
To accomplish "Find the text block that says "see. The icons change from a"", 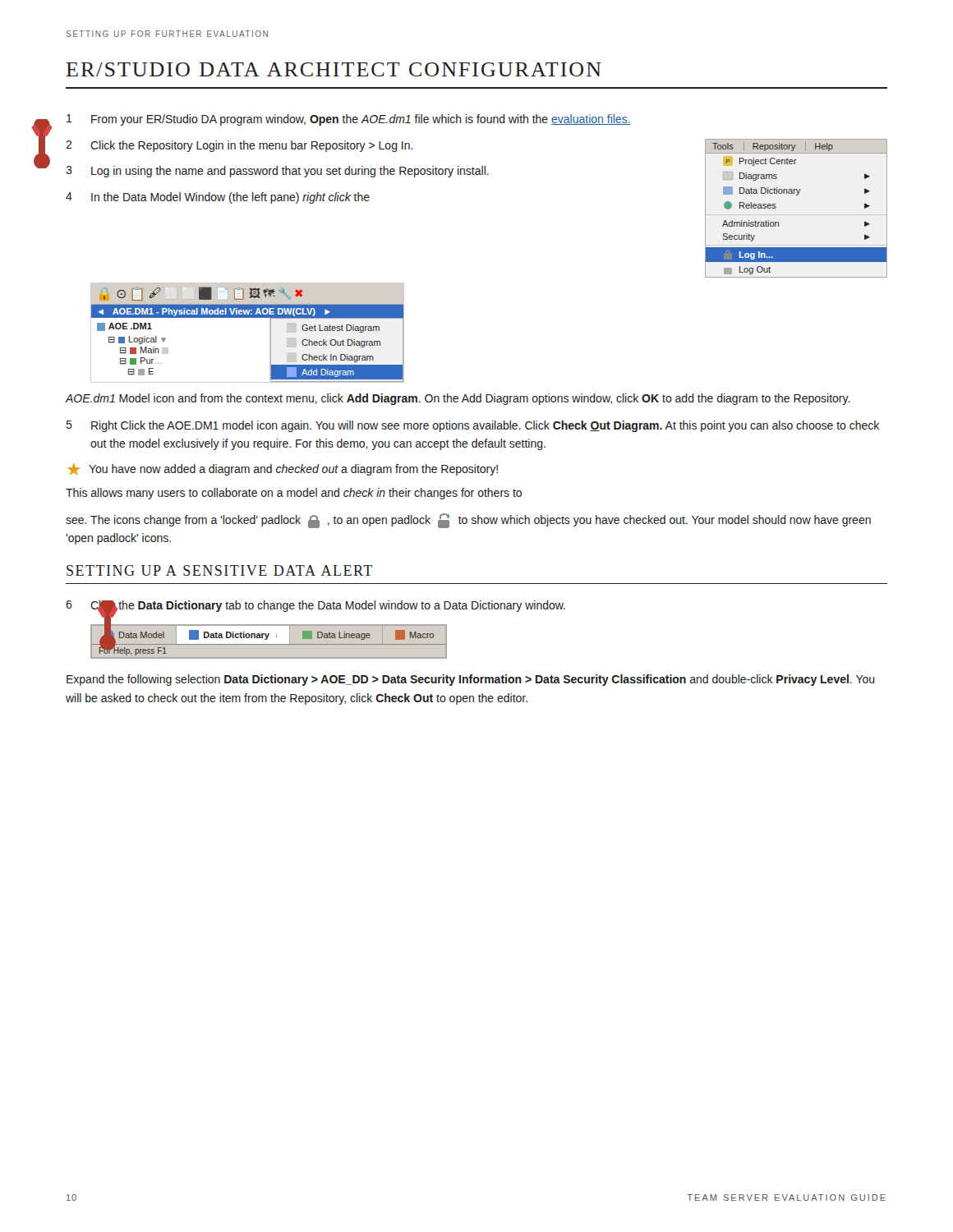I will [x=468, y=529].
